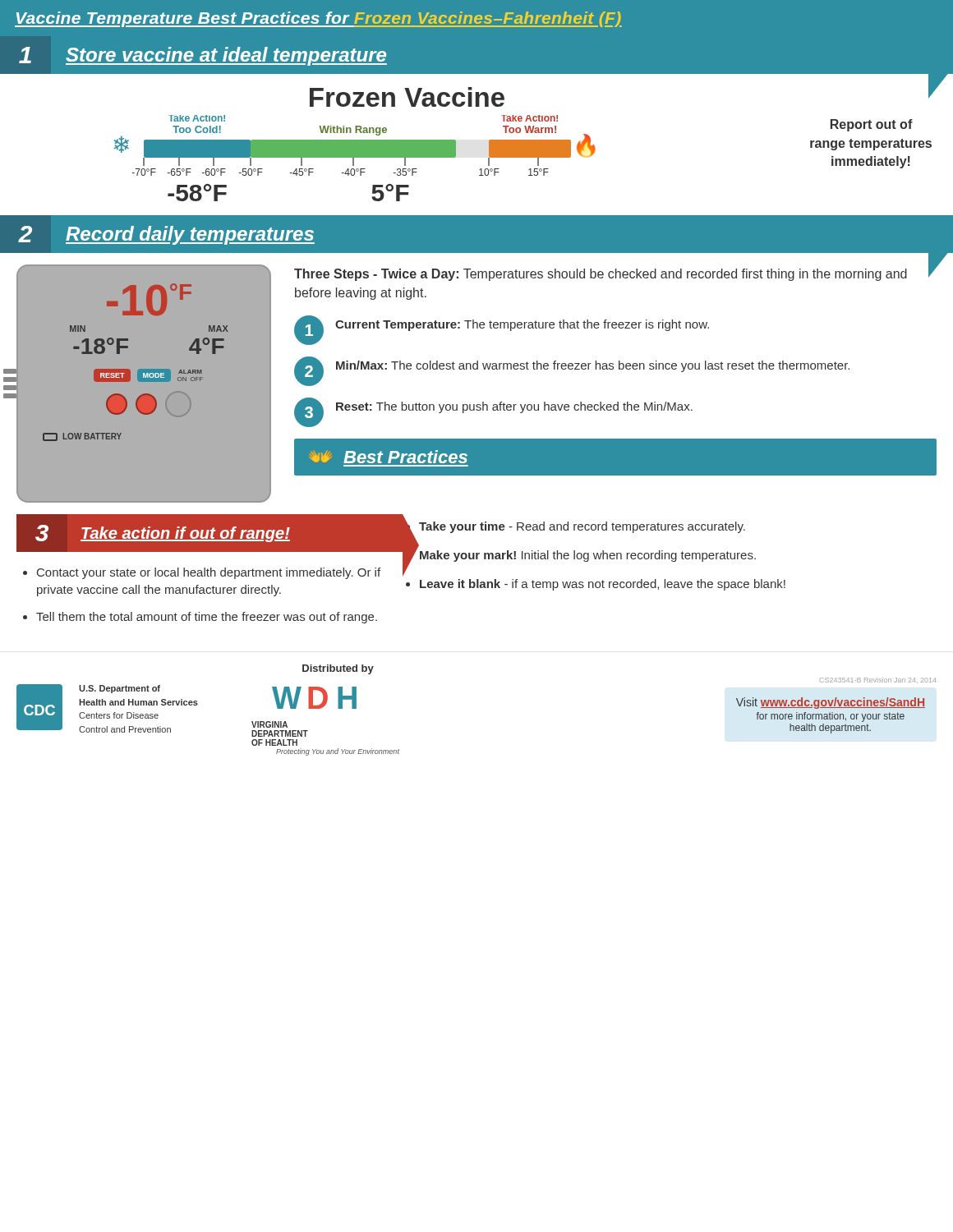Locate the block of text that opens with "2 Min/Max: The coldest and warmest"
This screenshot has width=953, height=1232.
tap(572, 372)
